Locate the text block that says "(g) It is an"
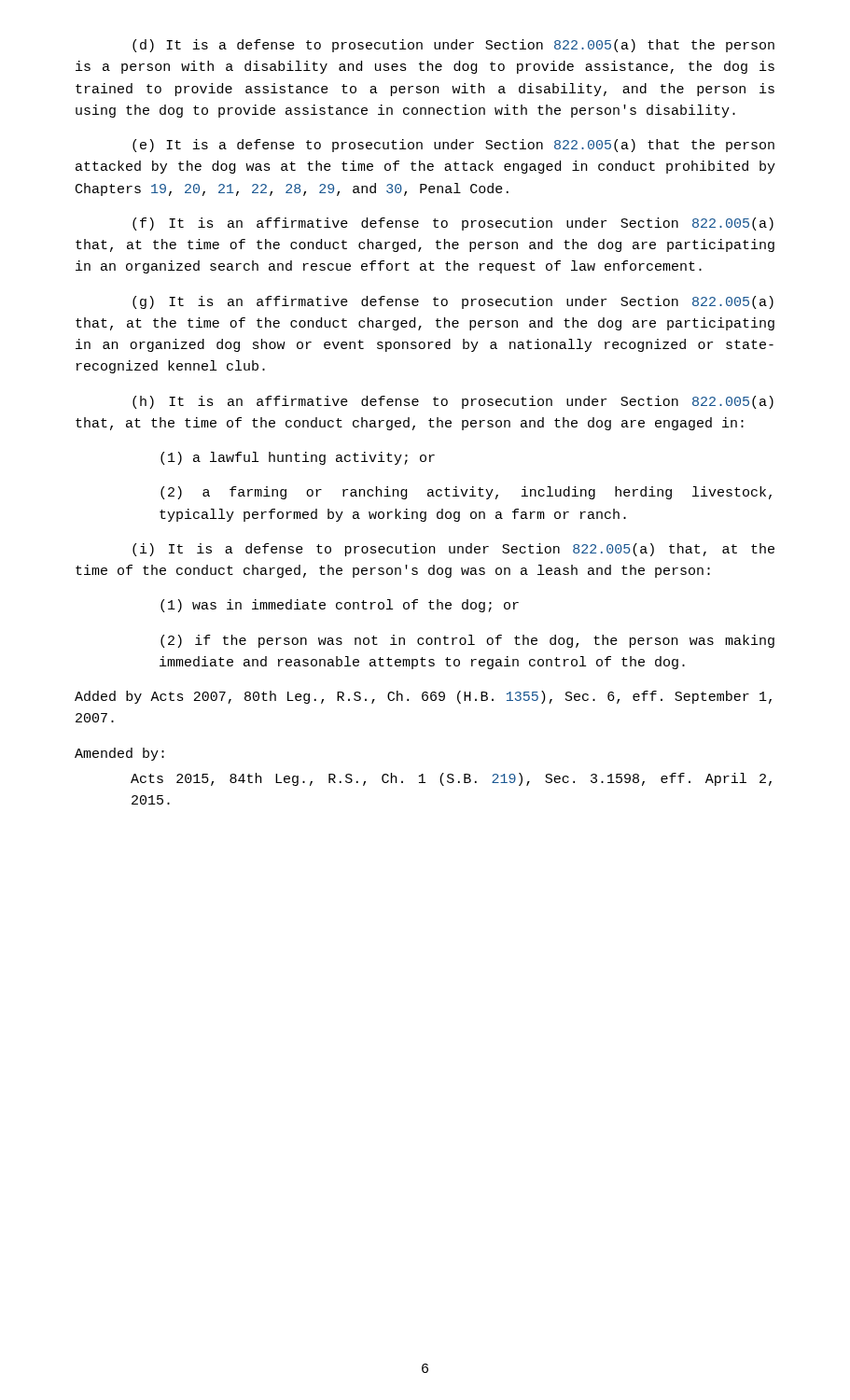This screenshot has height=1400, width=850. 425,335
